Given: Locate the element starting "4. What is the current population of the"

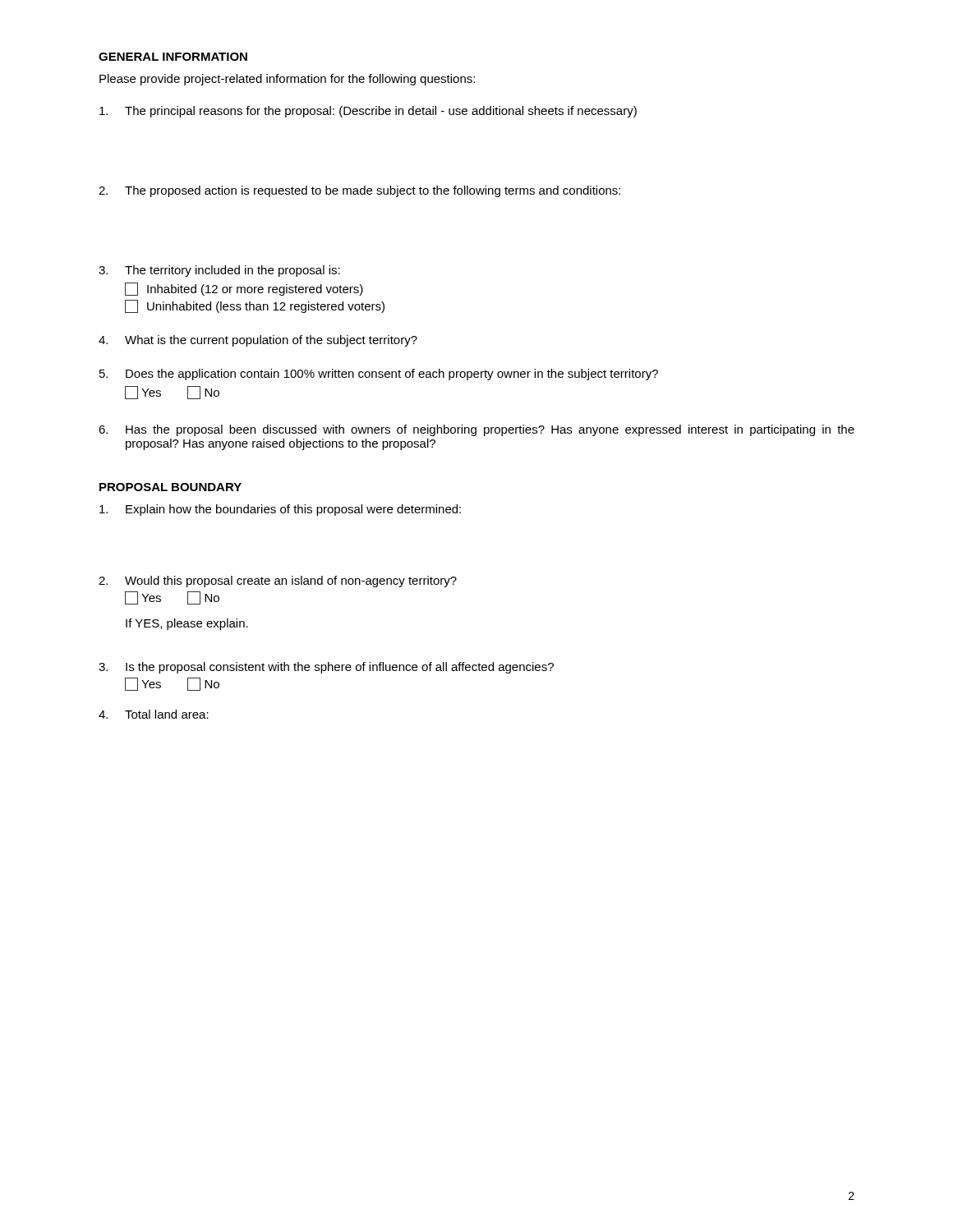Looking at the screenshot, I should pos(258,341).
